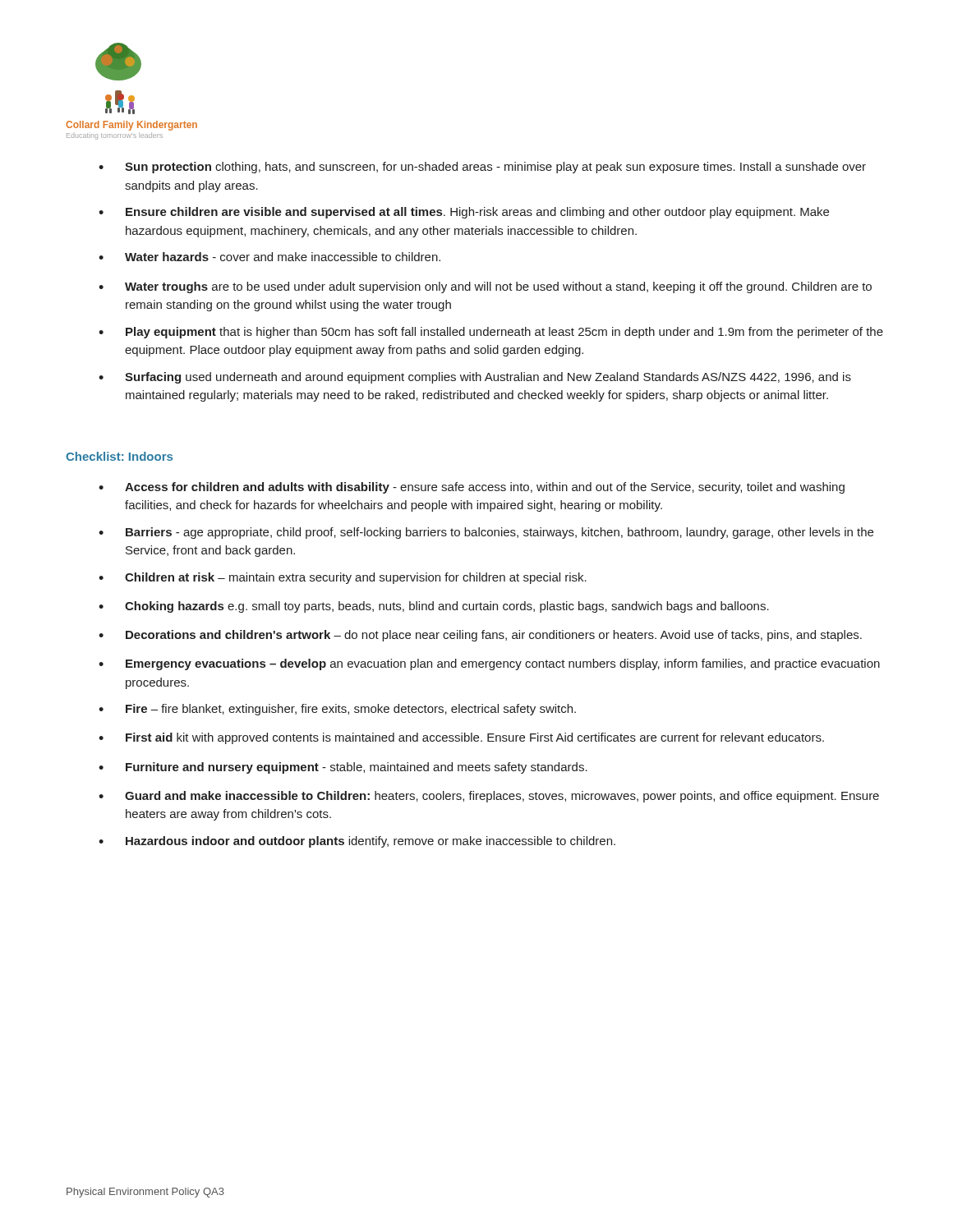Find the block starting "• Ensure children"
The height and width of the screenshot is (1232, 953).
tap(493, 222)
